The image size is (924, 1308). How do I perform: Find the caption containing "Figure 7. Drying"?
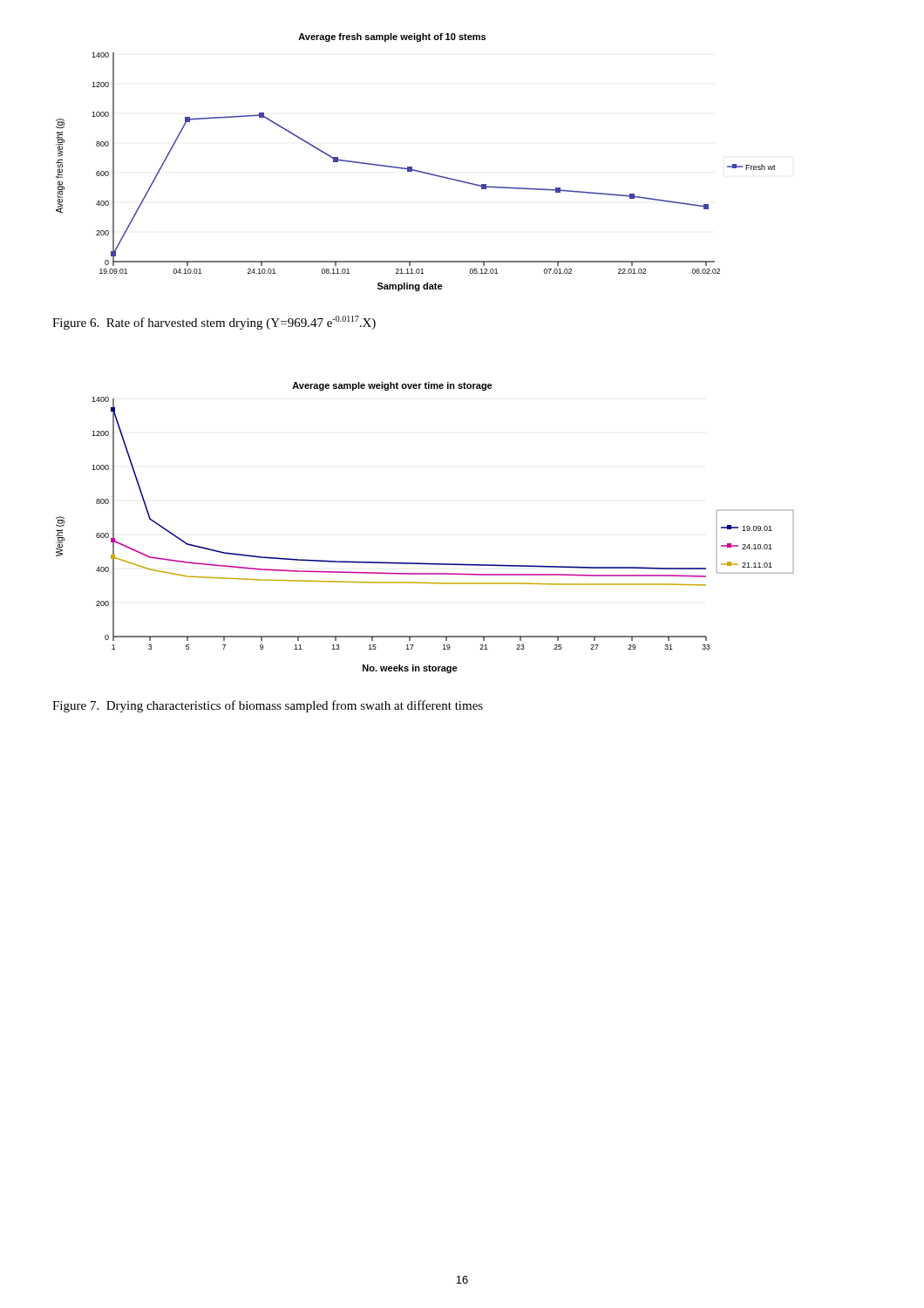click(268, 705)
